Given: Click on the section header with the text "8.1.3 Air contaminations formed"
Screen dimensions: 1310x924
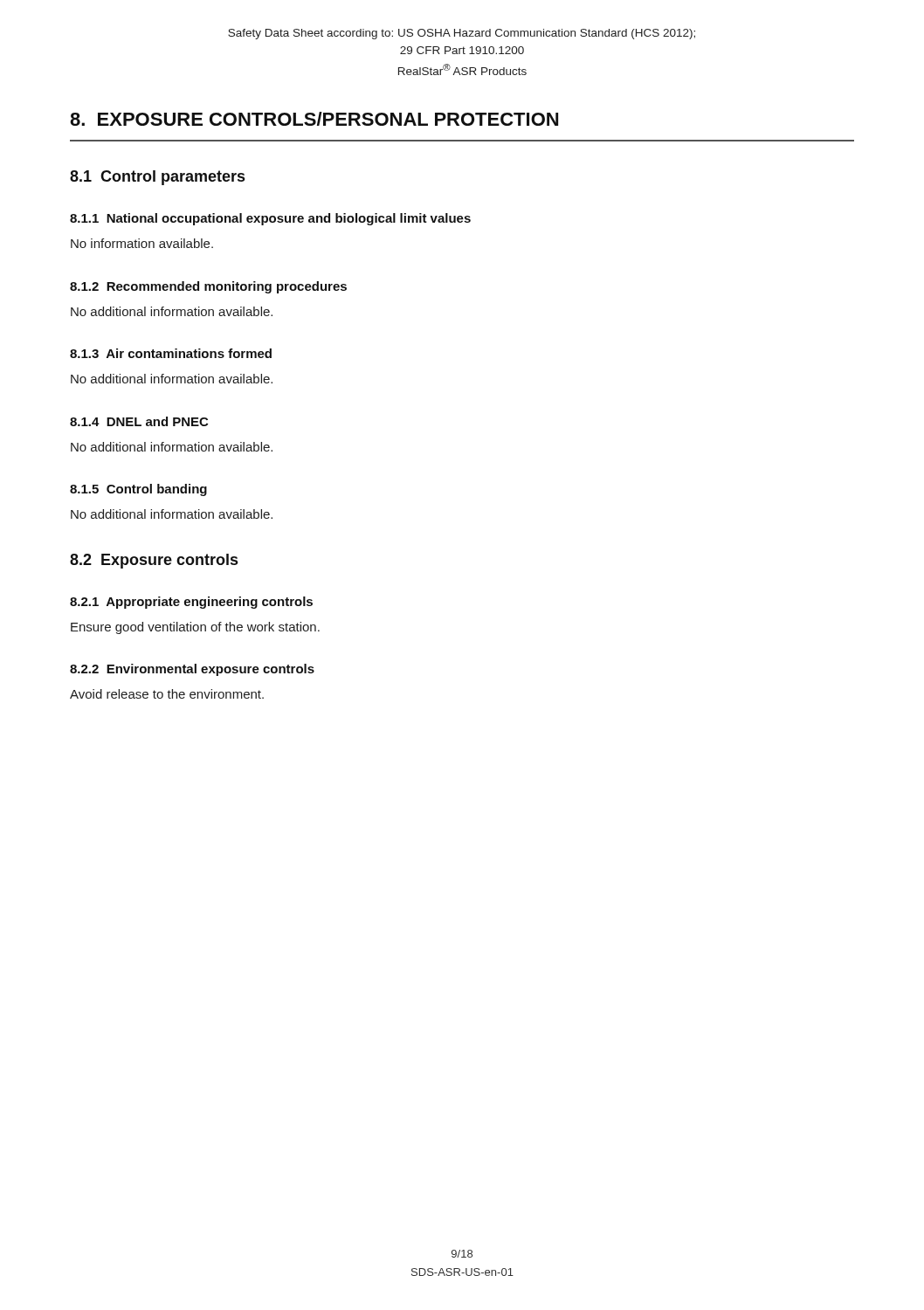Looking at the screenshot, I should [x=171, y=353].
